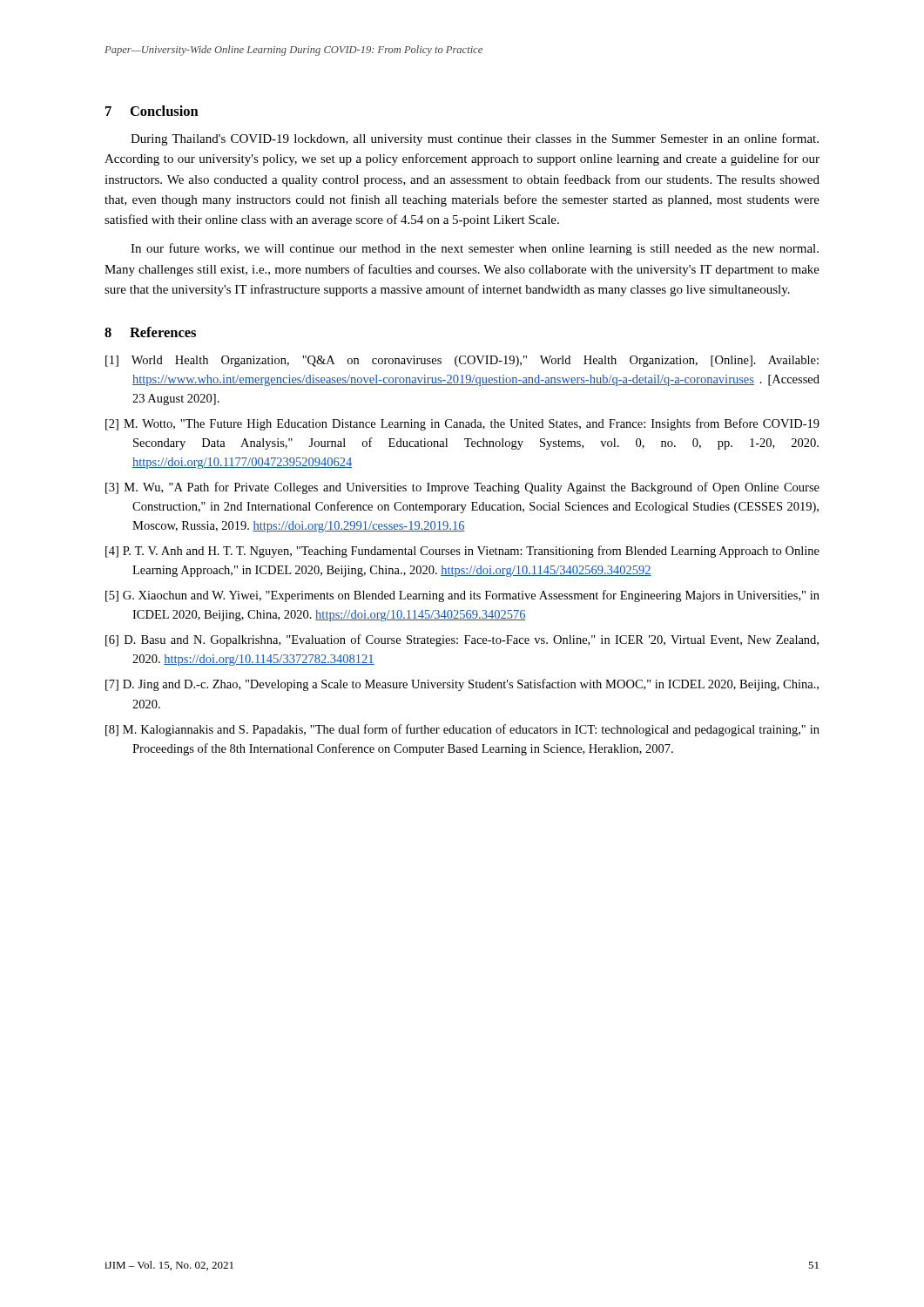Point to the block beginning "[5] G. Xiaochun and W. Yiwei, "Experiments on"
Screen dimensions: 1307x924
tap(462, 605)
